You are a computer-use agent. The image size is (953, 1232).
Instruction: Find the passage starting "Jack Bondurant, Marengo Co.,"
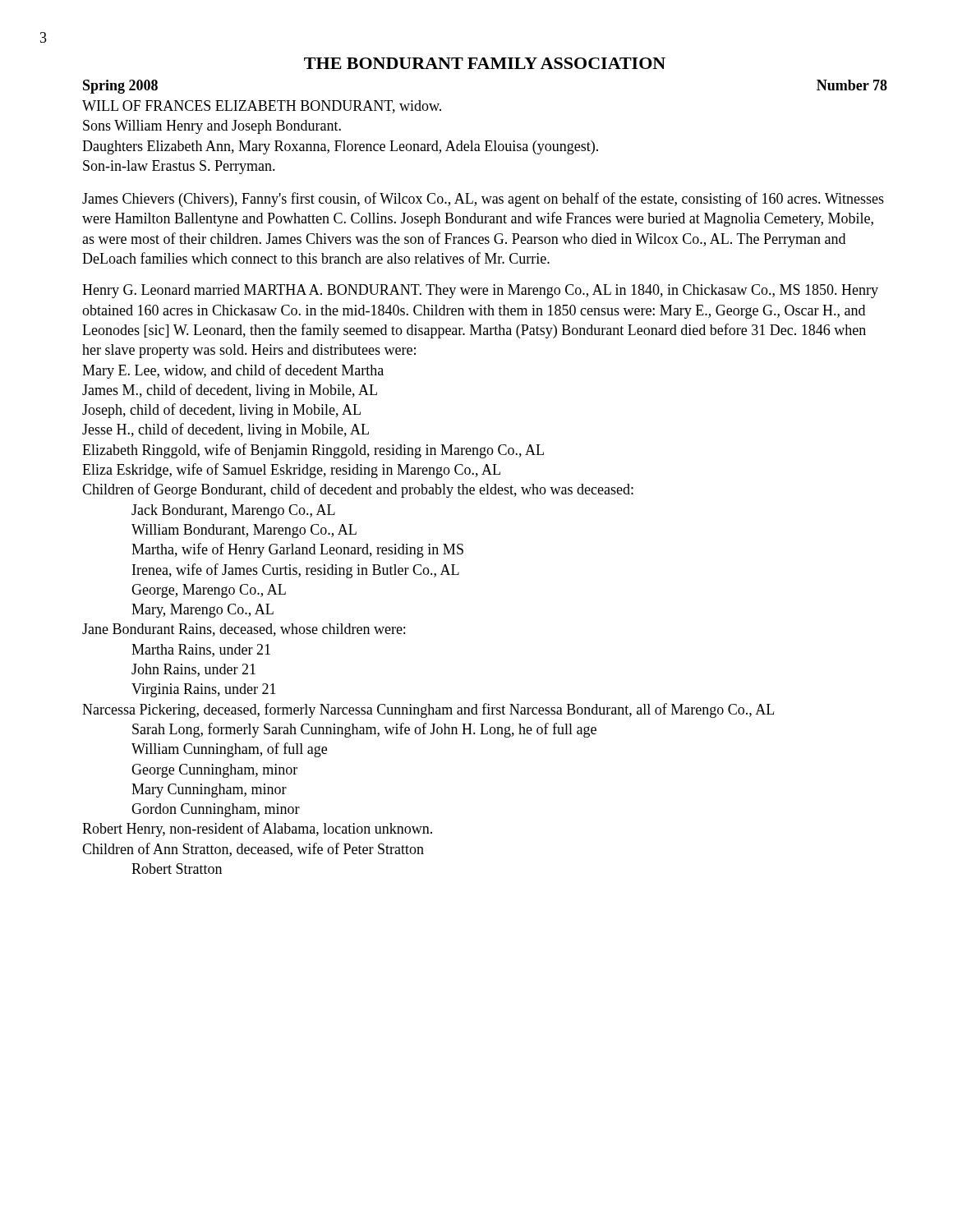[x=233, y=510]
